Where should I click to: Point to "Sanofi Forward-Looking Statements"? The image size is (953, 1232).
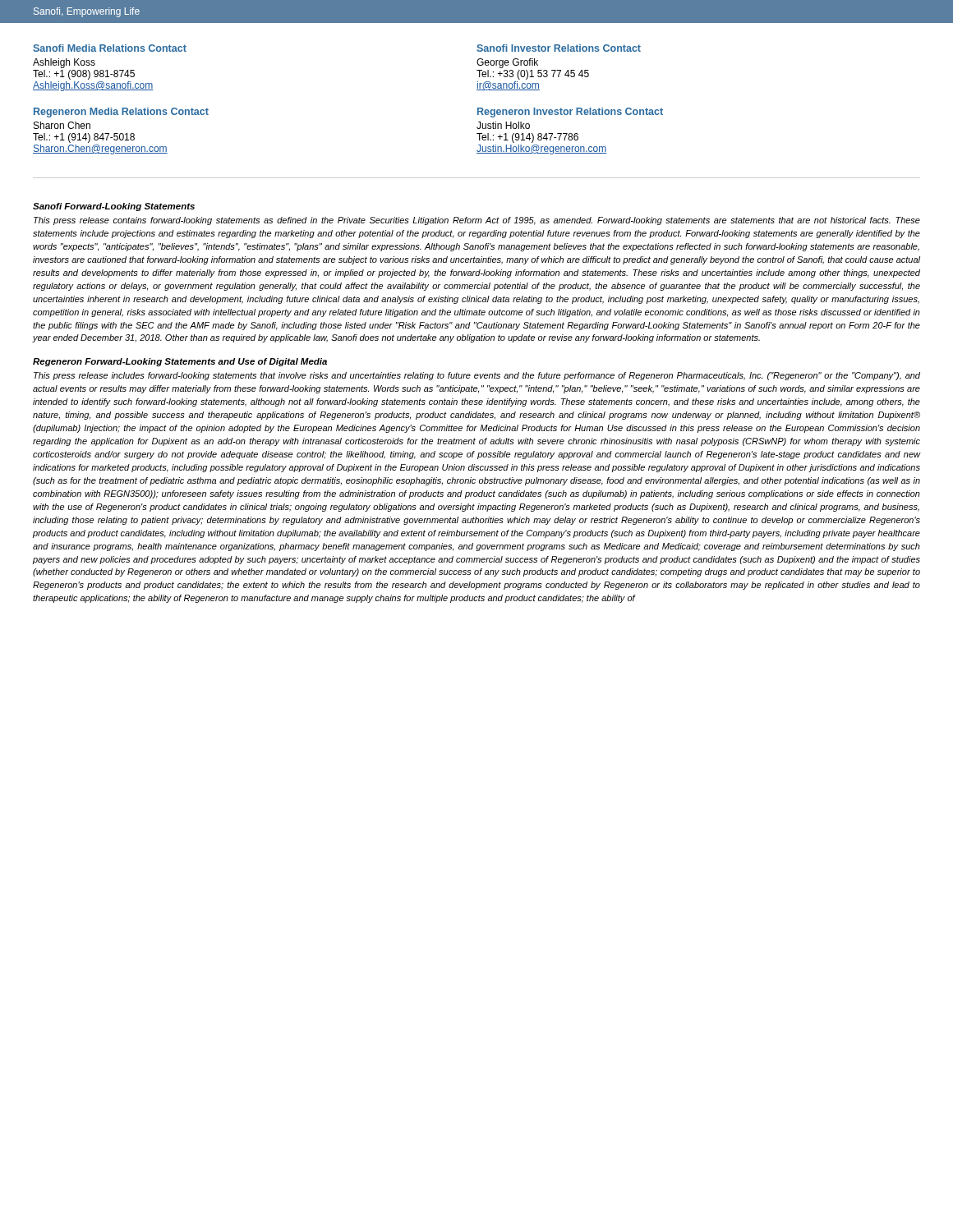pyautogui.click(x=114, y=206)
